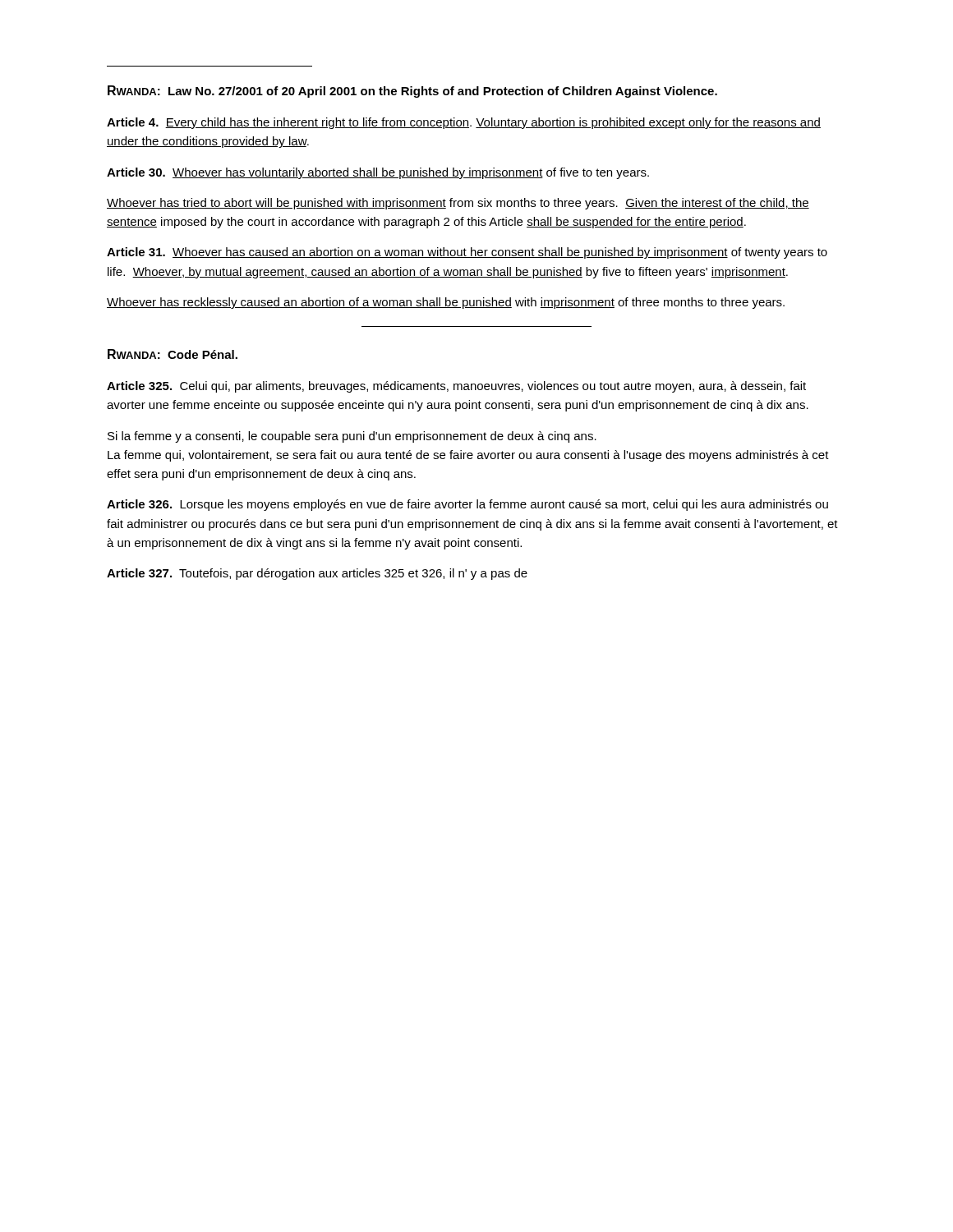
Task: Find the text block that says "Article 30. Whoever has voluntarily aborted shall be"
Action: [x=378, y=172]
